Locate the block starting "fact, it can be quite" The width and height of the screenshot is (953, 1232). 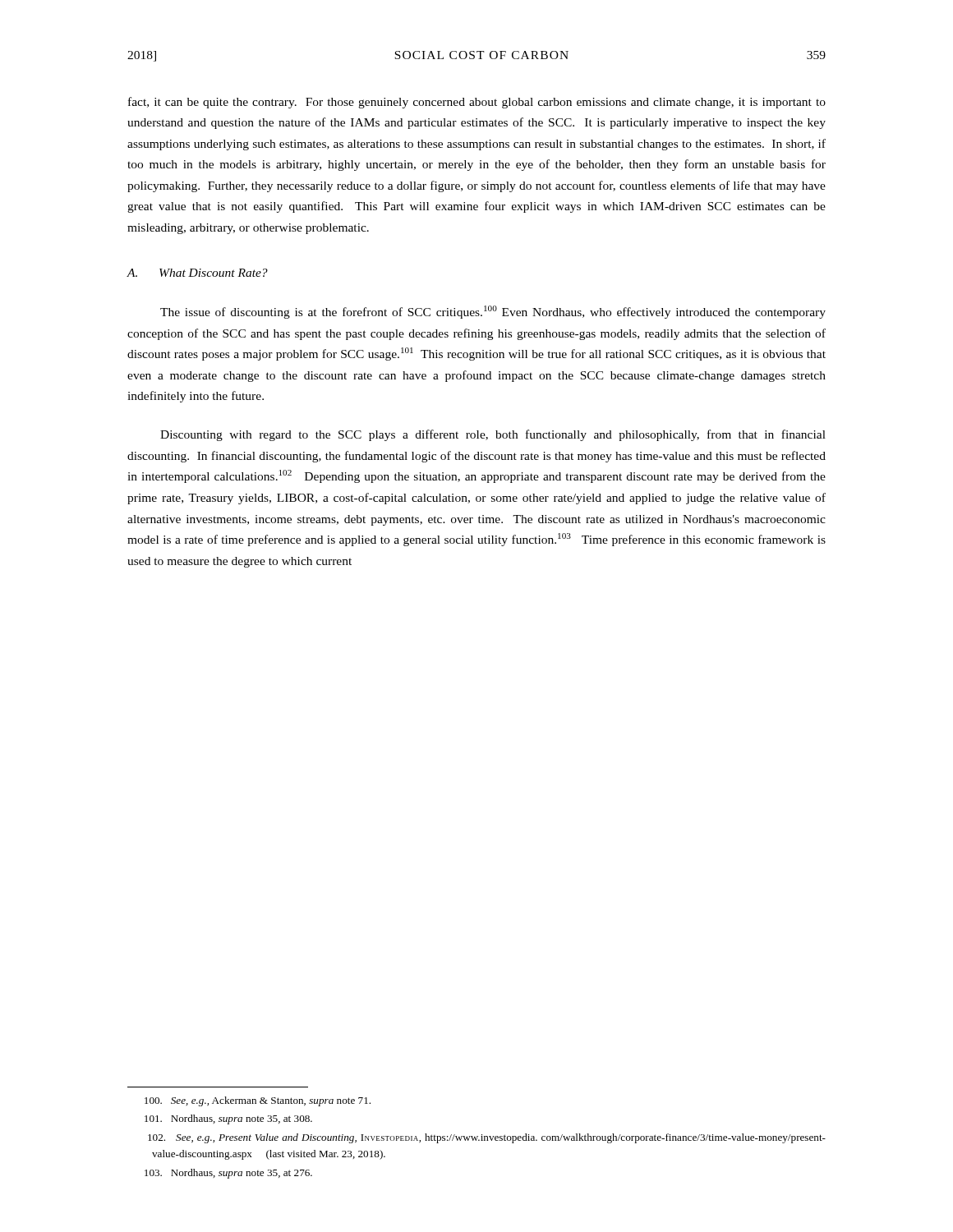(476, 164)
